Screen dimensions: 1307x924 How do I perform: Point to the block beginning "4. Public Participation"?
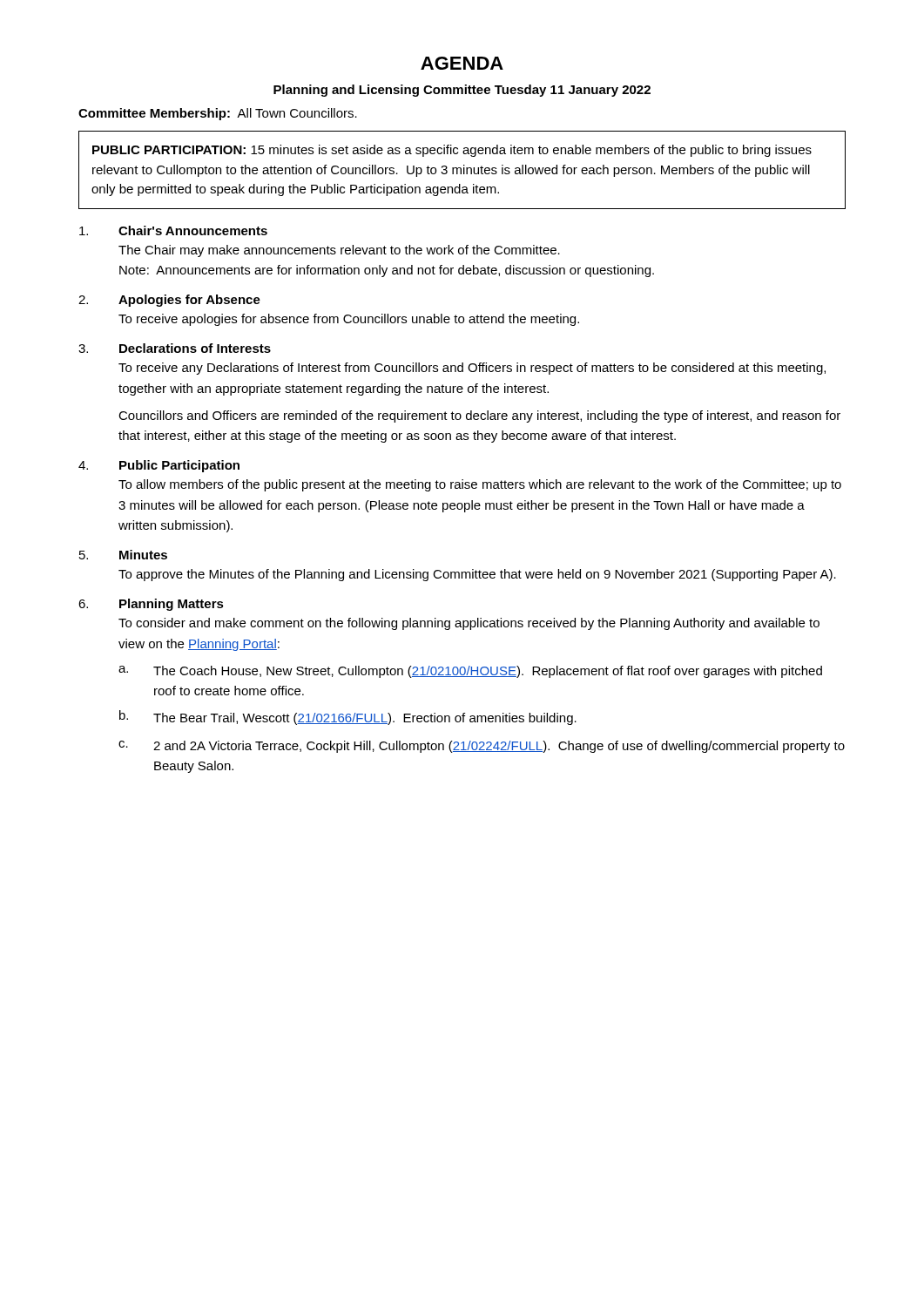point(462,496)
